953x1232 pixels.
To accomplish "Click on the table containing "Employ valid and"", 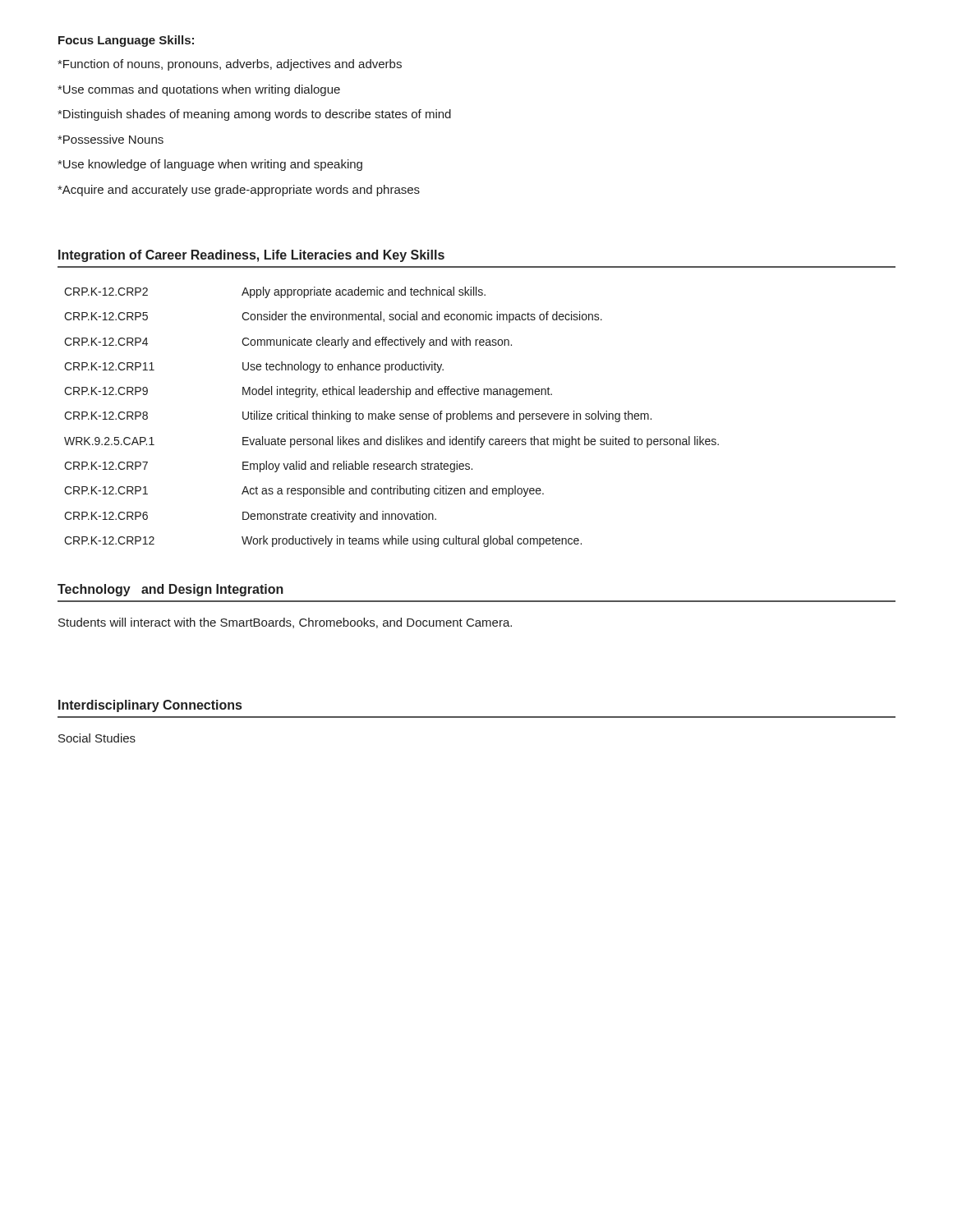I will click(476, 416).
